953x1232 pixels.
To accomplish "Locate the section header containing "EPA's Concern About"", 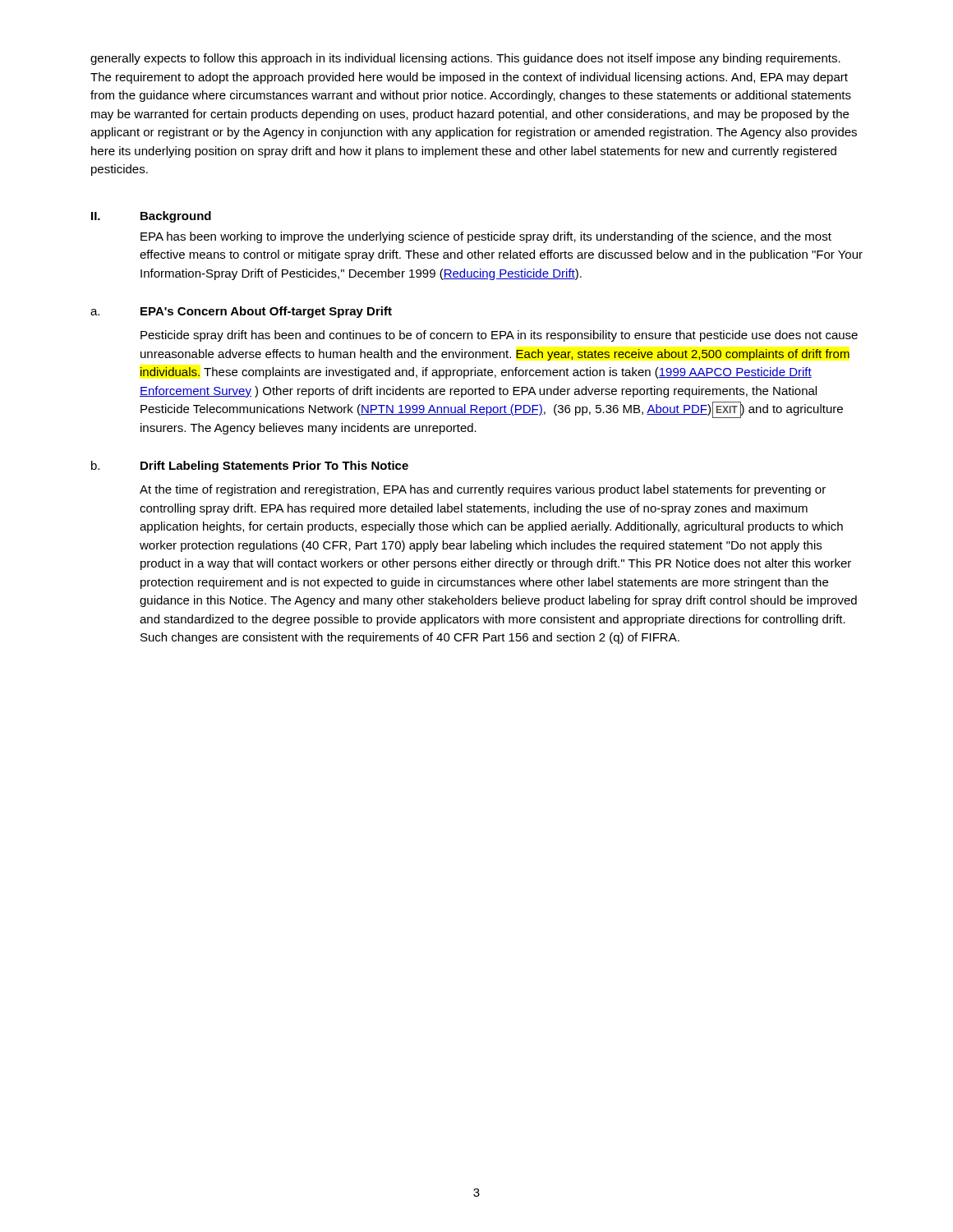I will (266, 311).
